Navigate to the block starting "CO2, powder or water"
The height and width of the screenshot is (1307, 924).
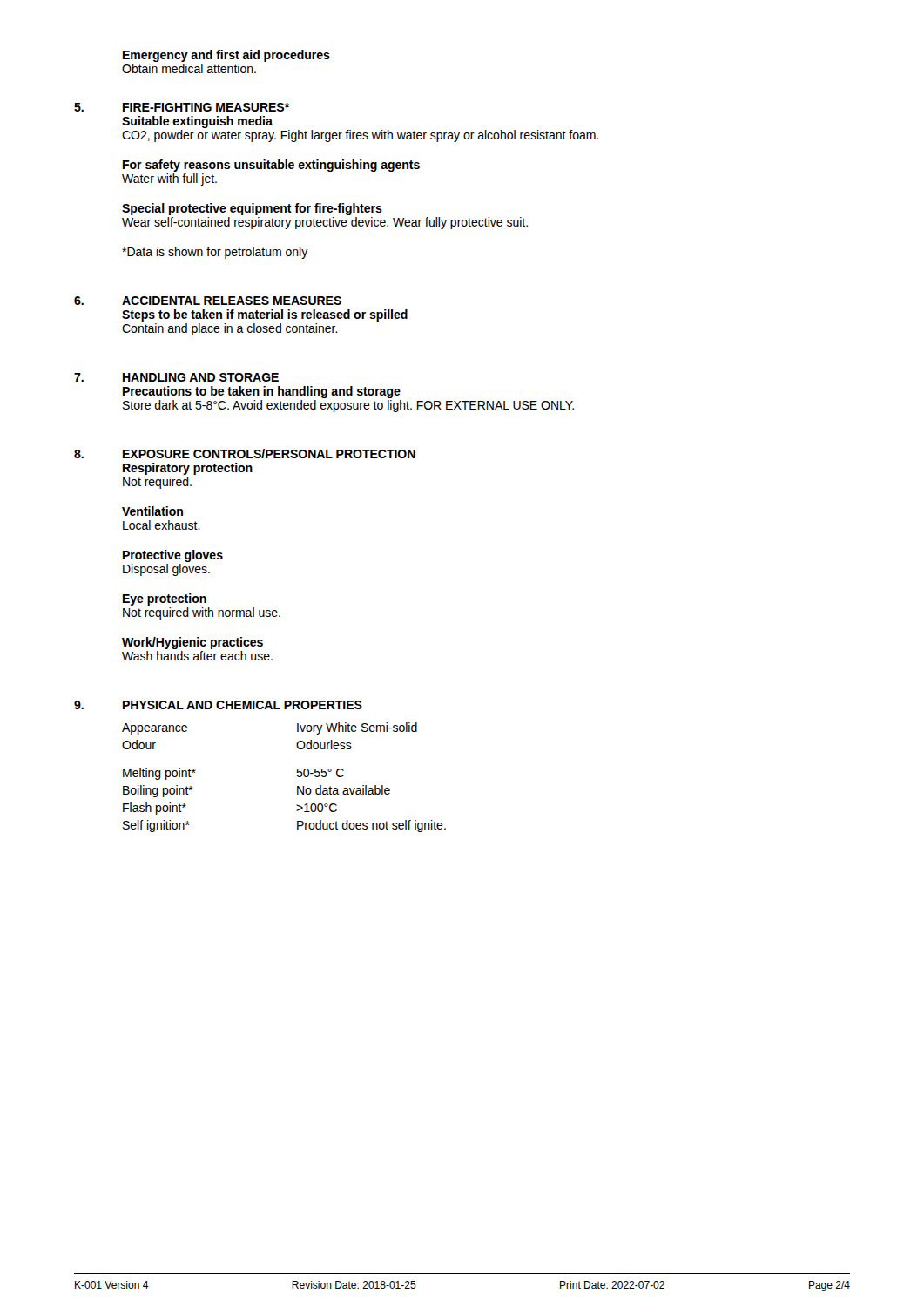pos(361,135)
